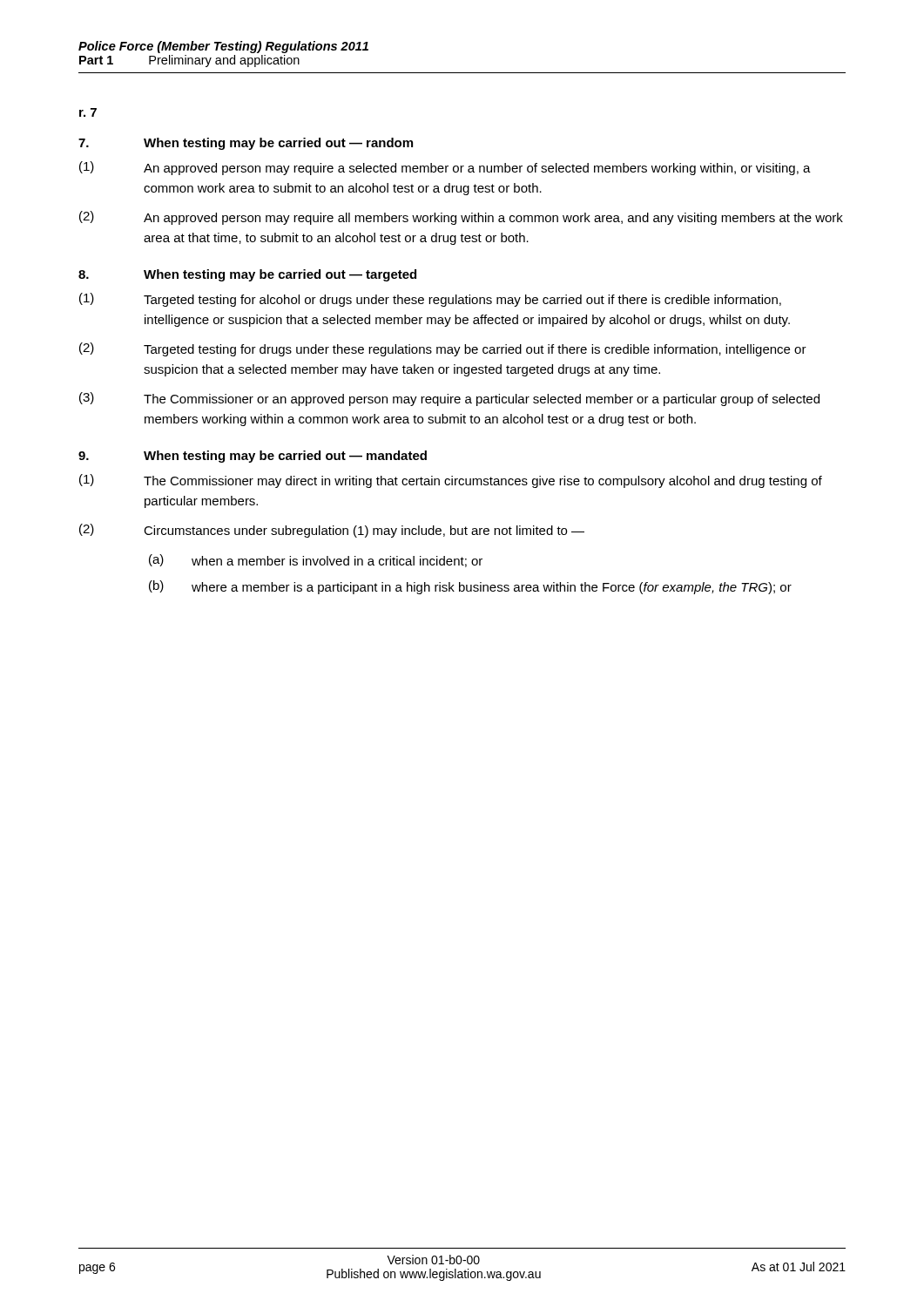Where is the passage that starts "(2) Targeted testing for drugs"?

tap(462, 359)
